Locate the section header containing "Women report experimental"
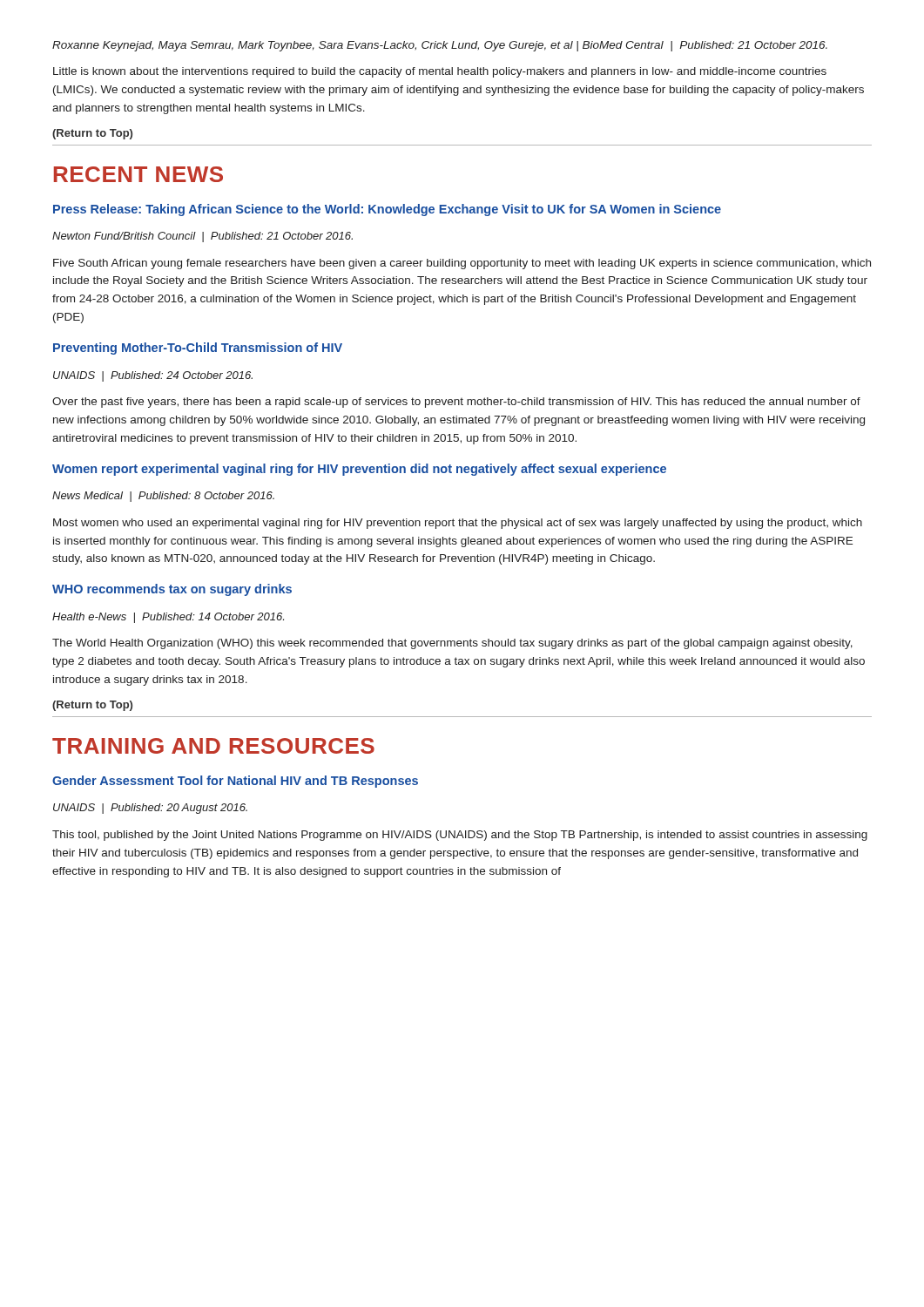Screen dimensions: 1307x924 (462, 469)
